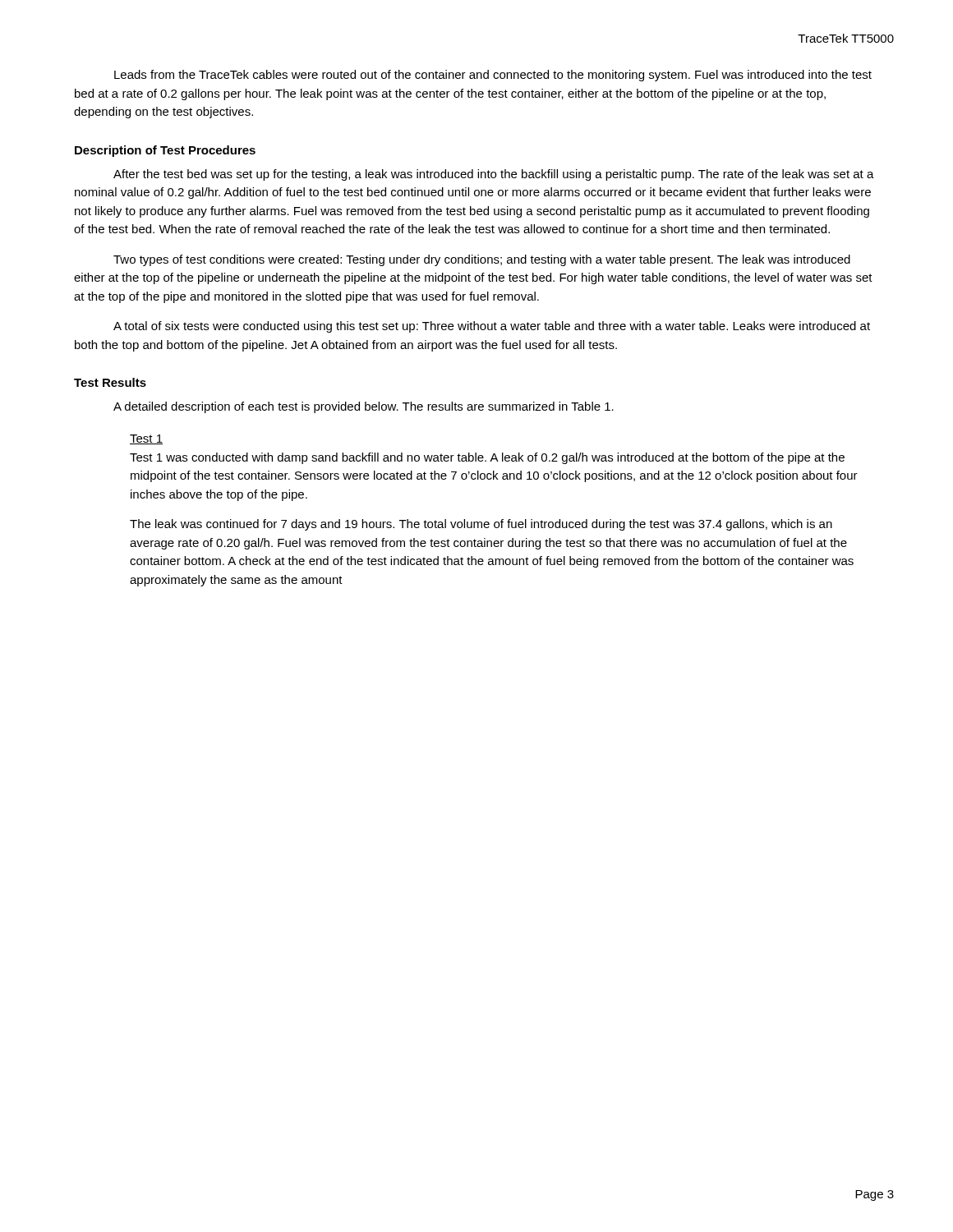This screenshot has height=1232, width=953.
Task: Find the block on this page that starts "Leads from the TraceTek"
Action: (476, 93)
